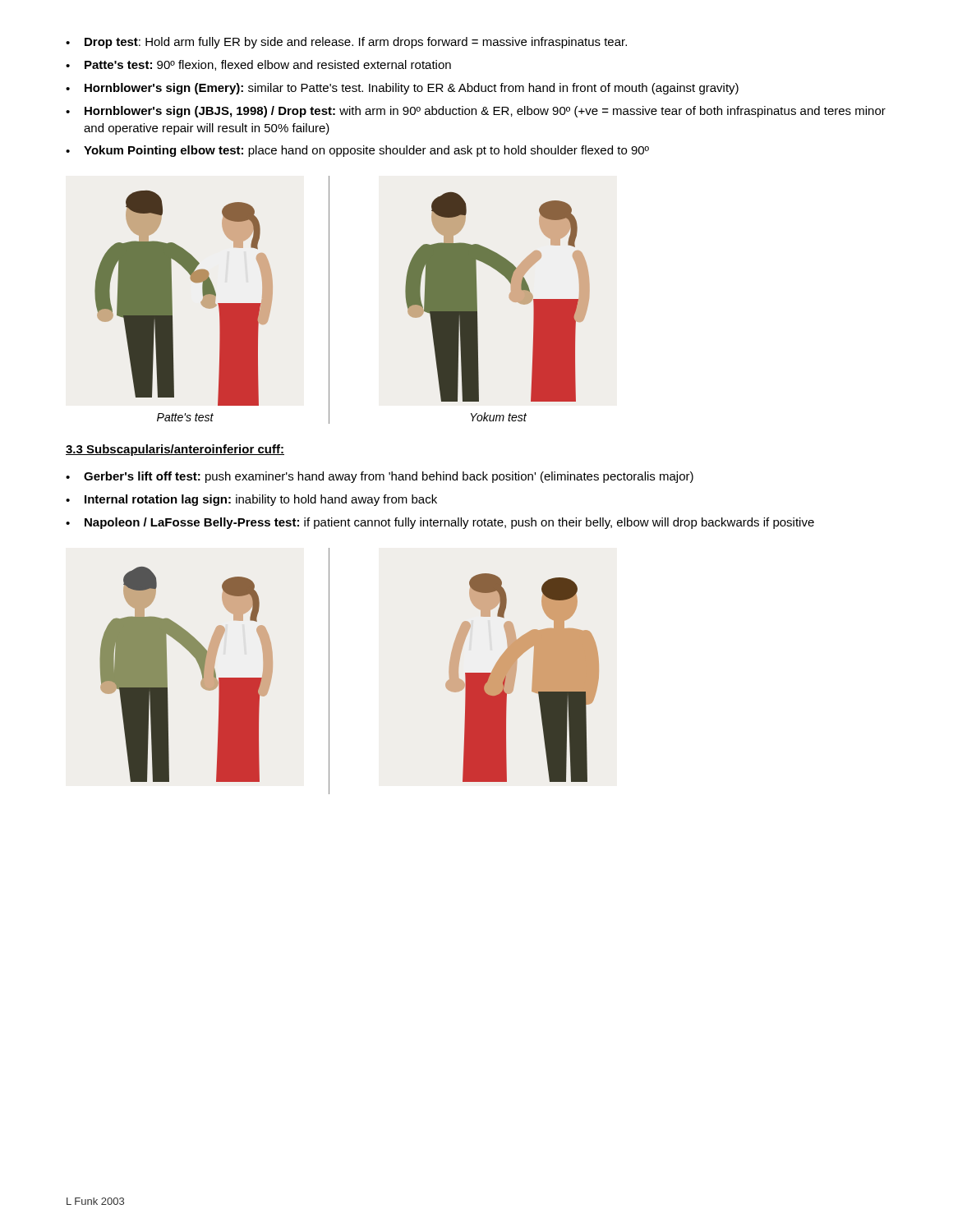953x1232 pixels.
Task: Navigate to the passage starting "• Yokum Pointing elbow test: place hand"
Action: click(x=476, y=150)
